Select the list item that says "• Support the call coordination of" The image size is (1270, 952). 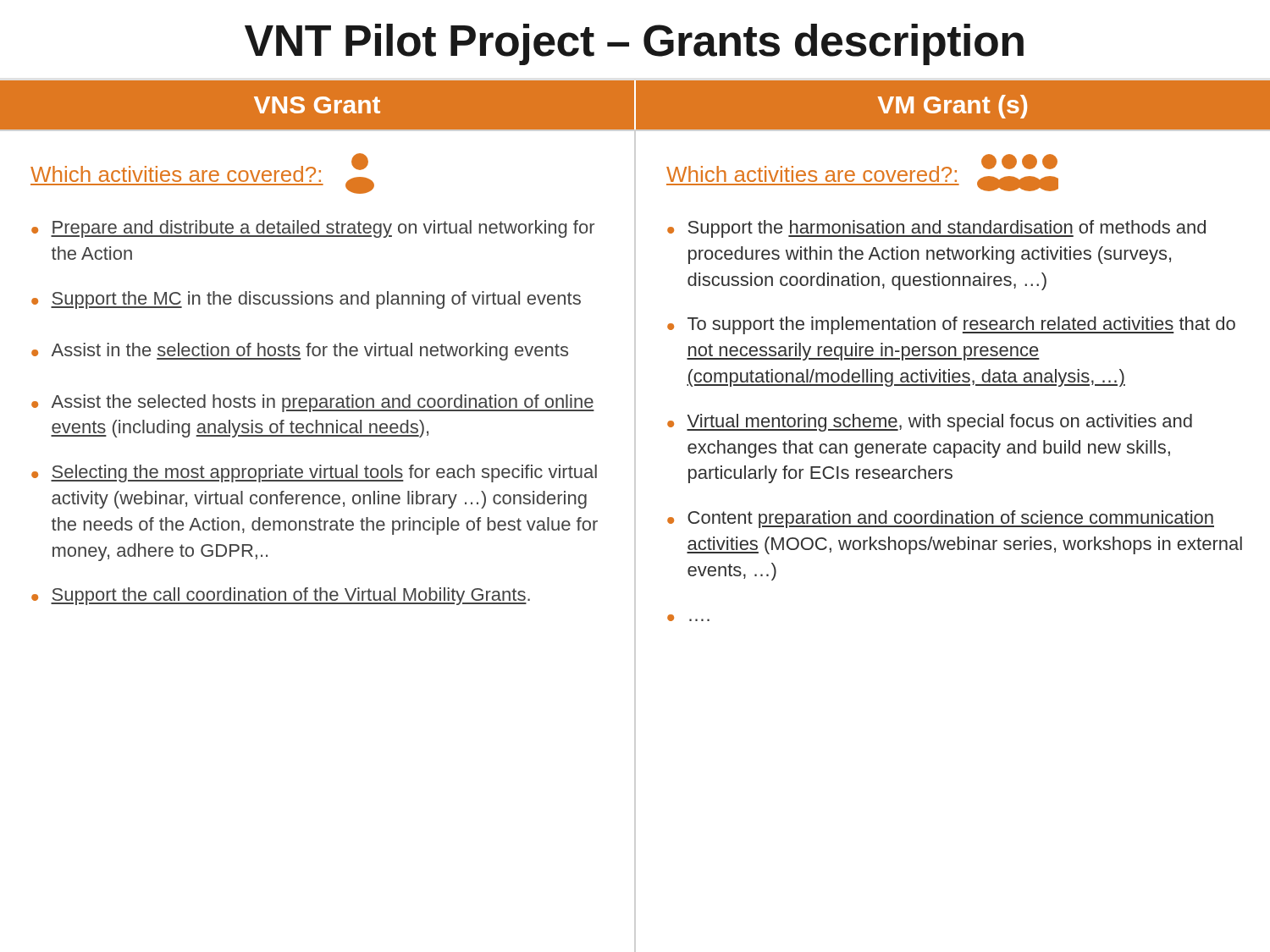click(x=320, y=599)
